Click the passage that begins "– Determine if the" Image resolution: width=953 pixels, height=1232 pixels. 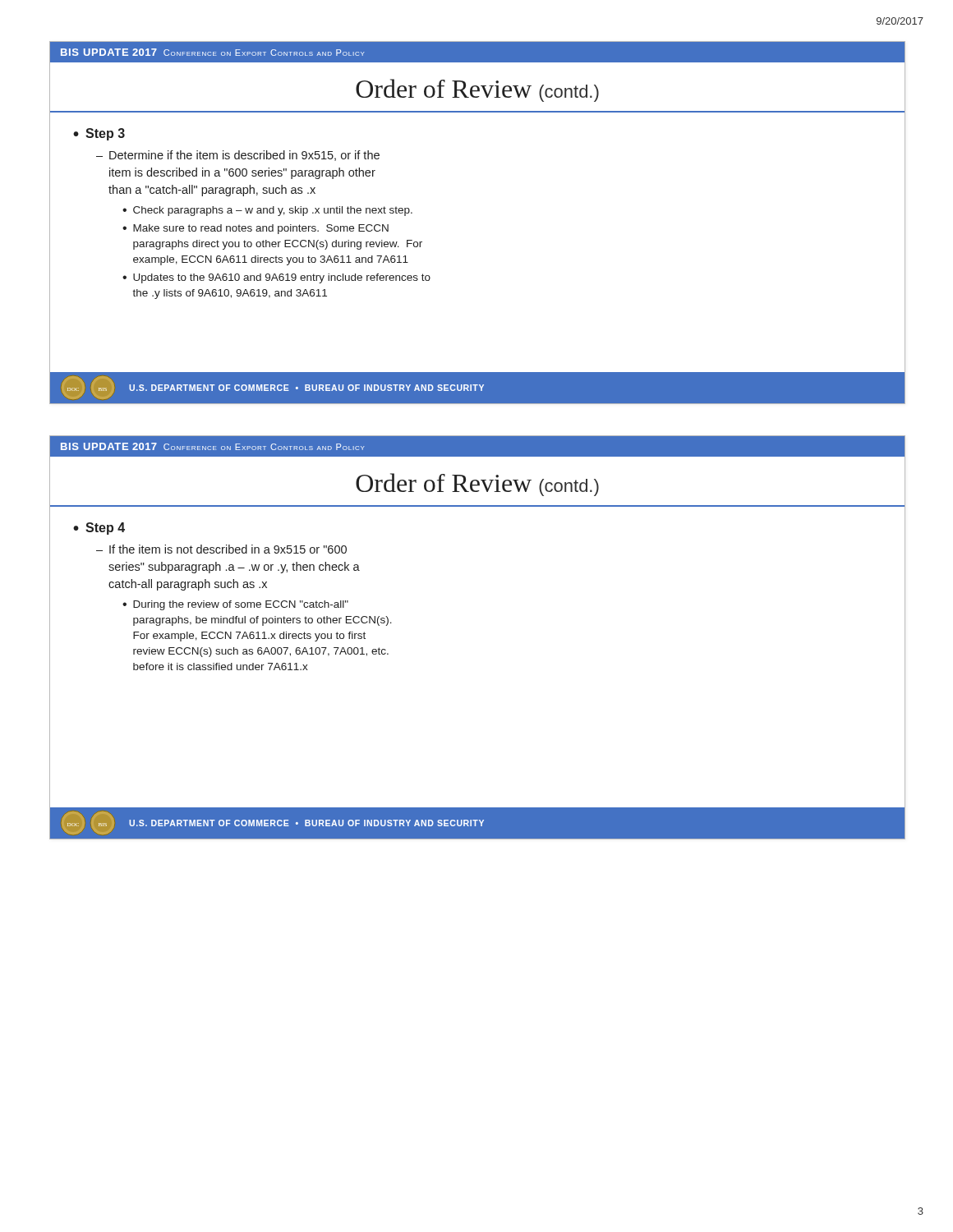(x=238, y=173)
